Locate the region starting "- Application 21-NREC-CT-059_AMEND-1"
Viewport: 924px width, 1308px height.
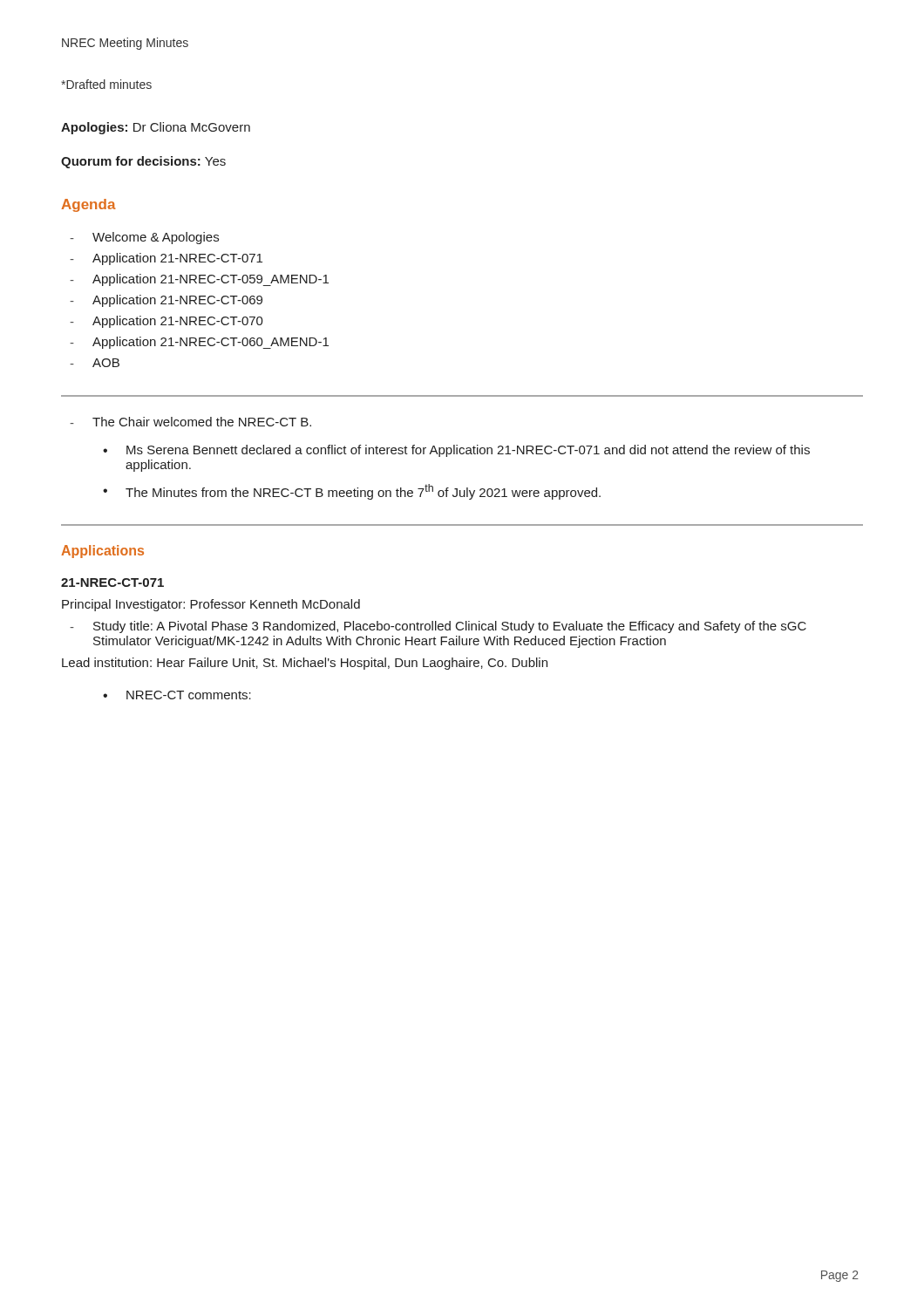pos(200,279)
